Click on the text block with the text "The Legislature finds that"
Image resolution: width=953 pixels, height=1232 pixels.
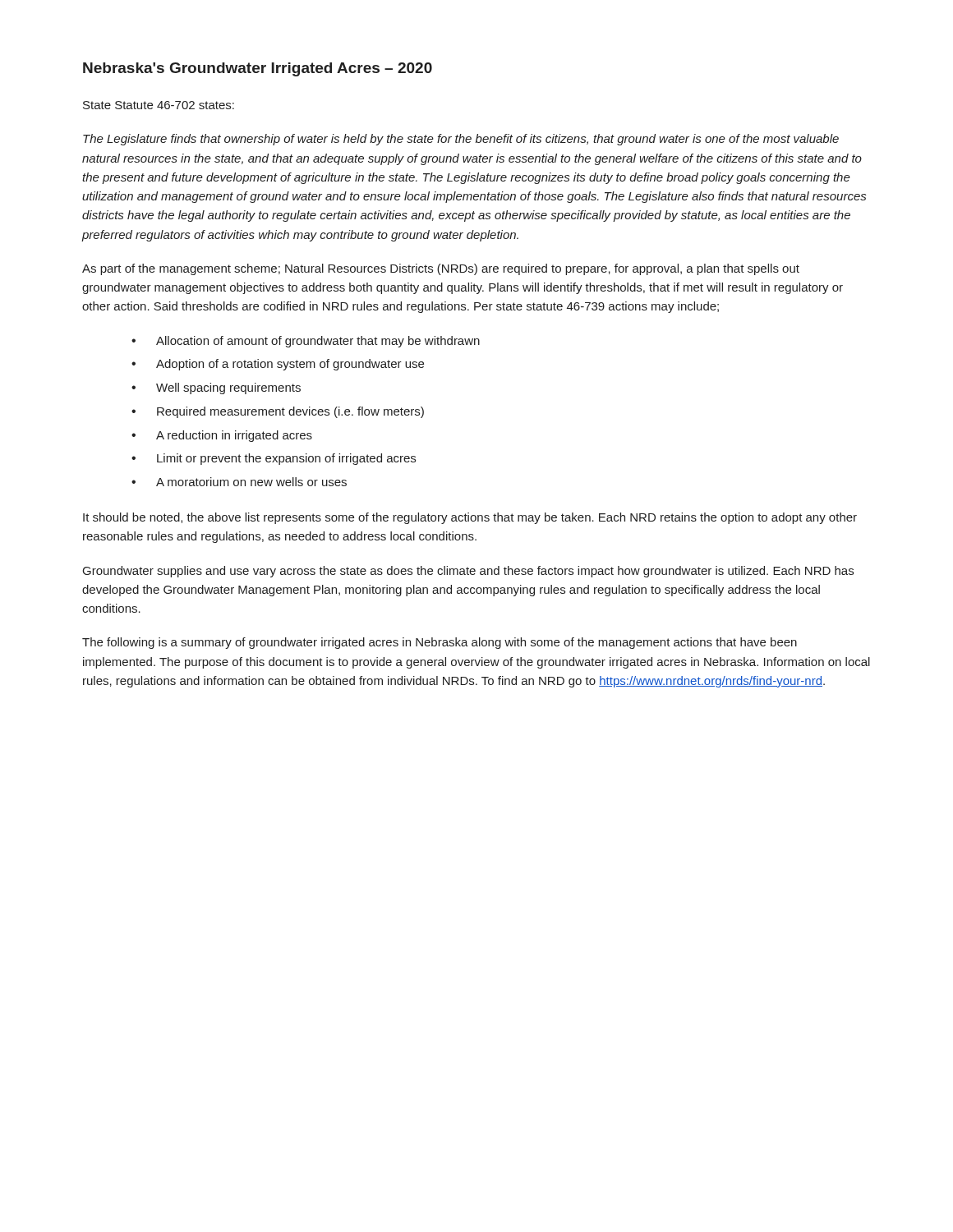click(474, 186)
